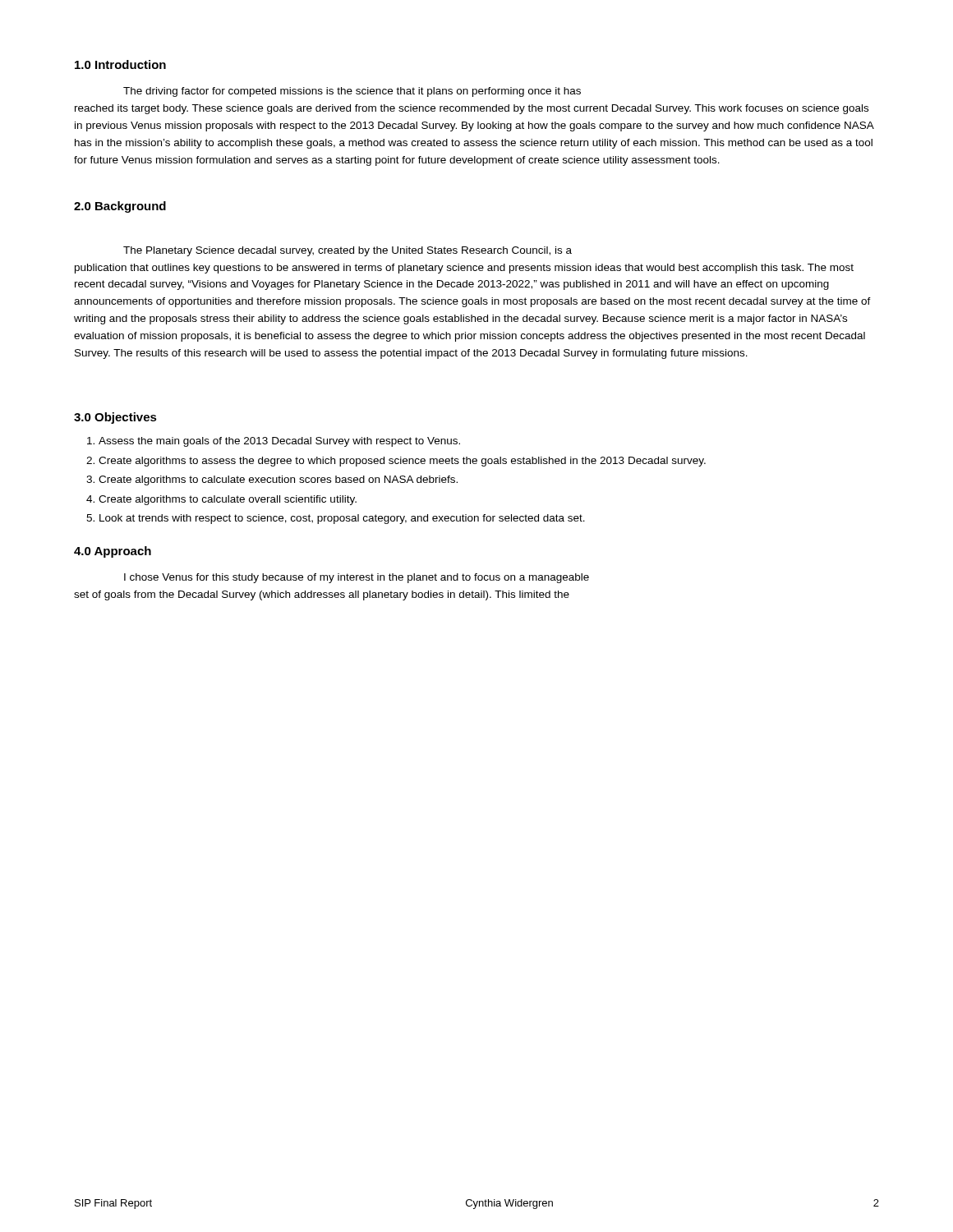This screenshot has width=953, height=1232.
Task: Where does it say "4.0 Approach"?
Action: click(x=113, y=551)
